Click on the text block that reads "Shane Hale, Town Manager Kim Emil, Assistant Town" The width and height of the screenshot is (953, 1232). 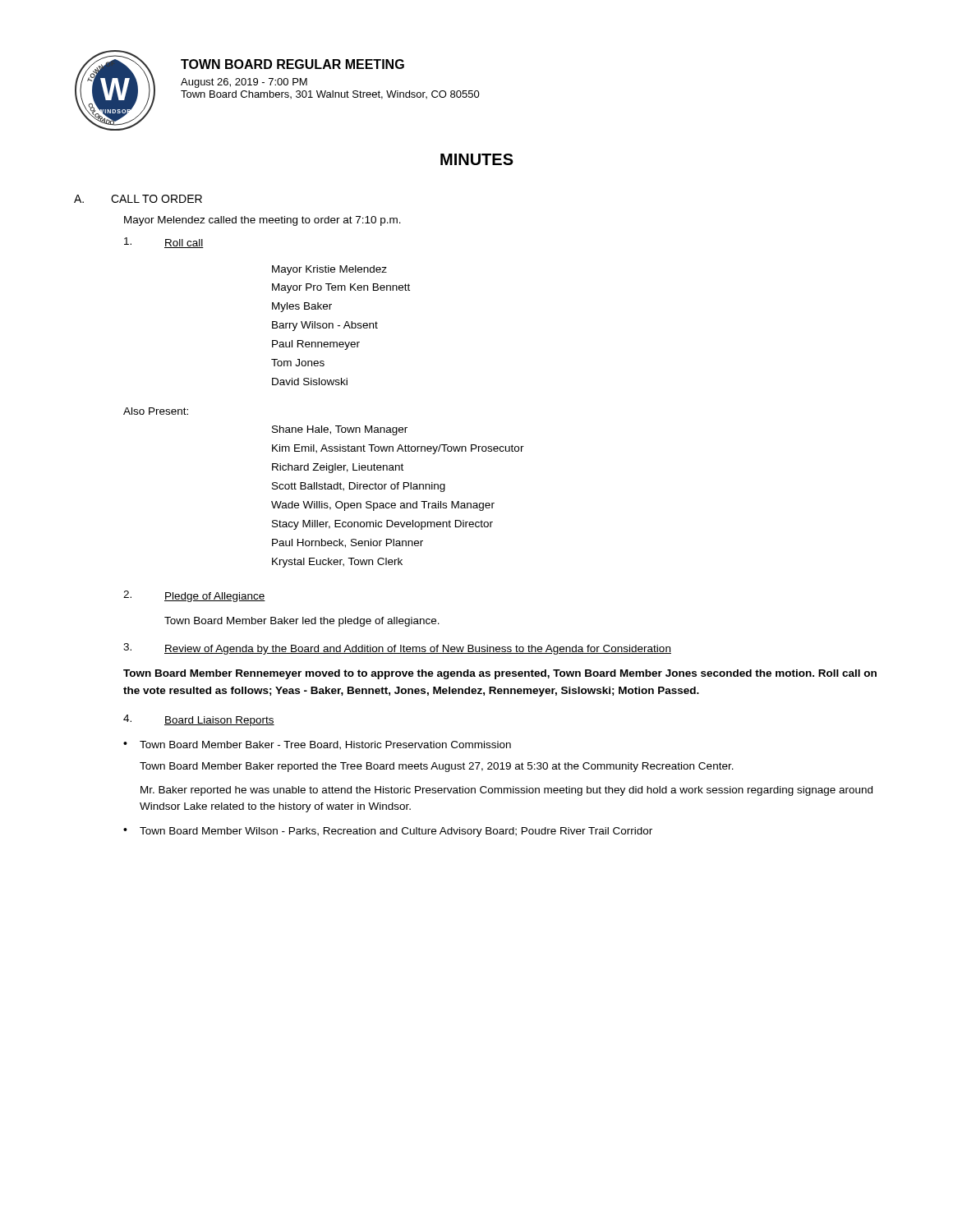397,495
